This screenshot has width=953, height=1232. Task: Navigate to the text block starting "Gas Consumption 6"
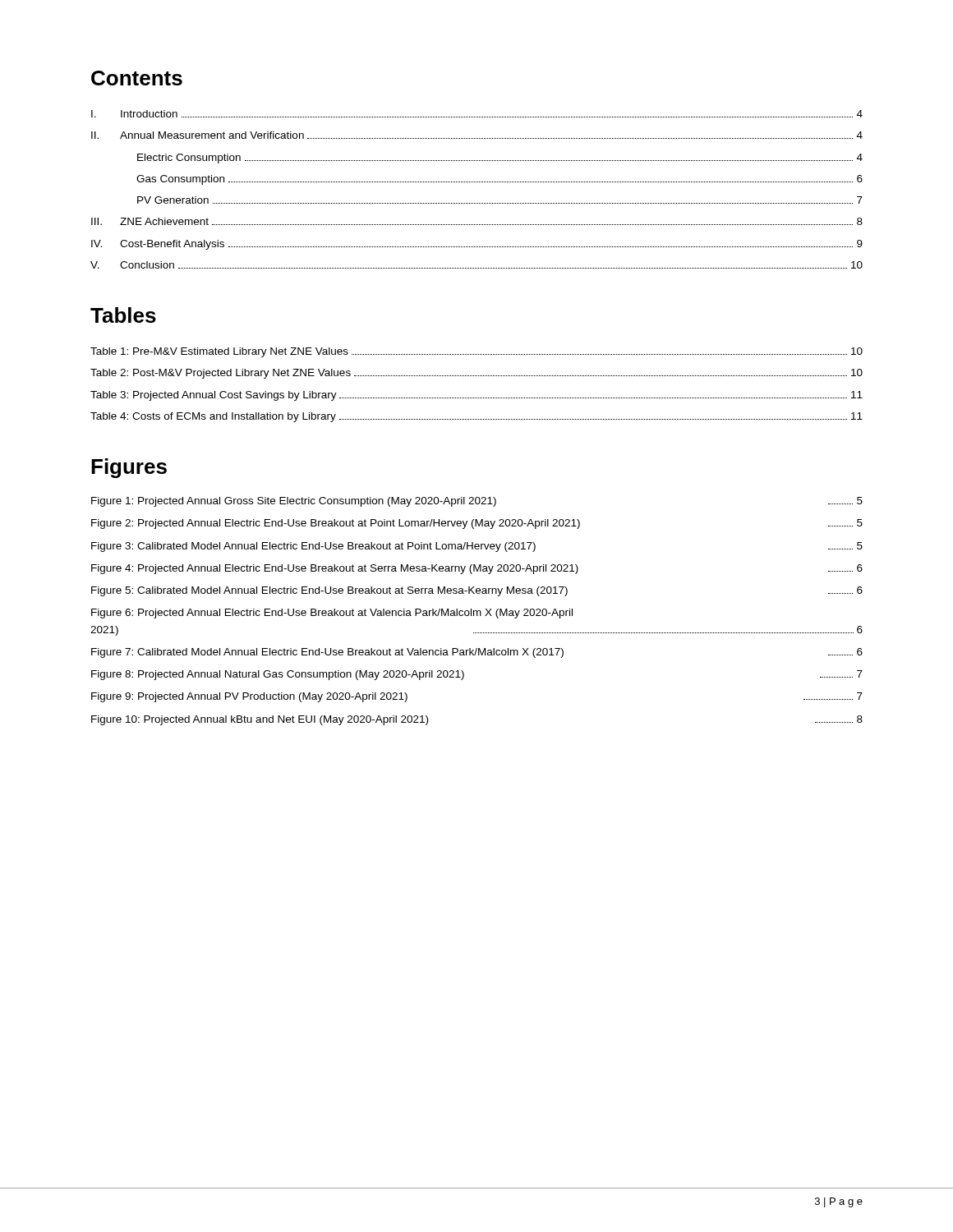click(x=500, y=179)
